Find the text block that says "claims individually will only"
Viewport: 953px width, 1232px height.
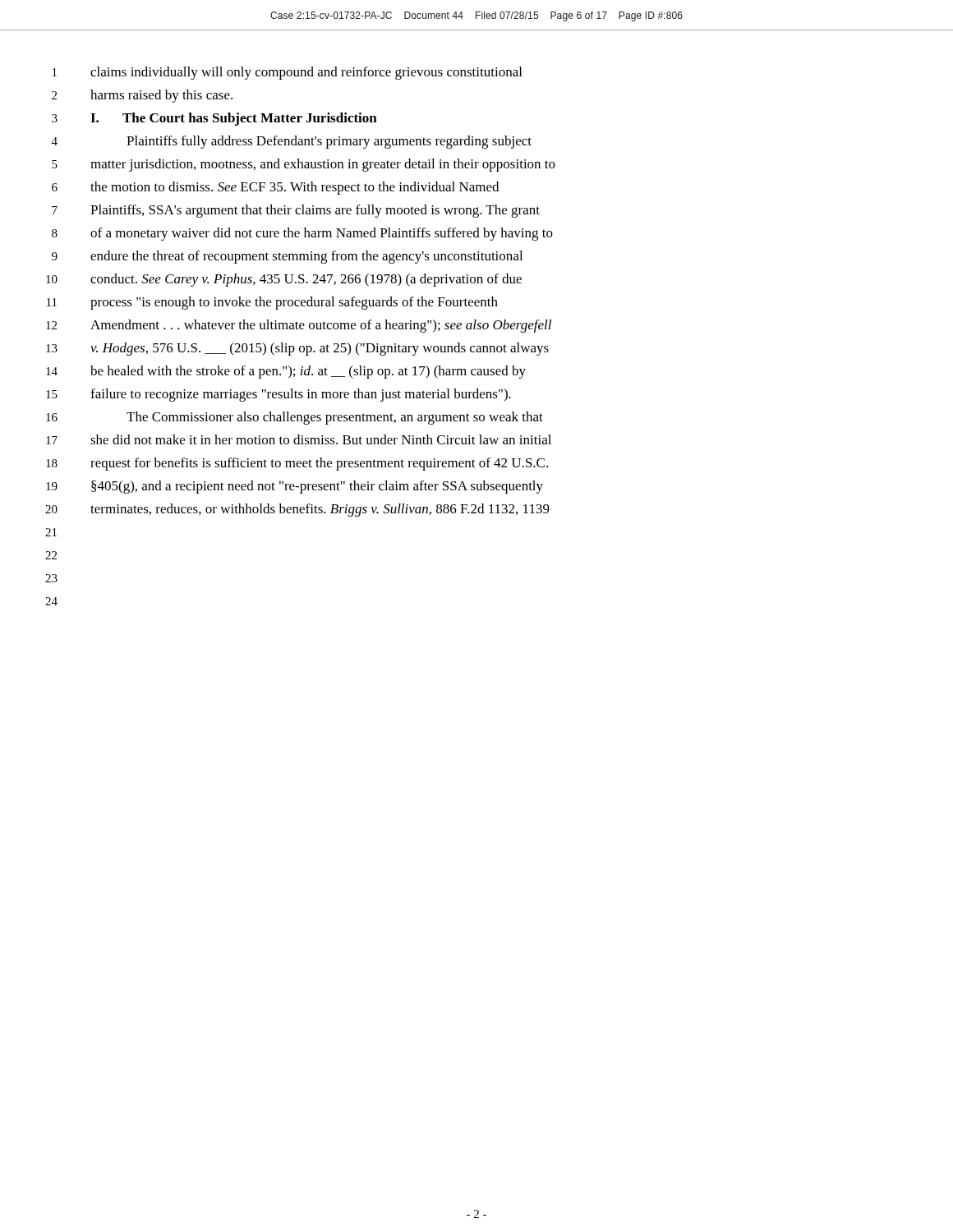pyautogui.click(x=306, y=72)
